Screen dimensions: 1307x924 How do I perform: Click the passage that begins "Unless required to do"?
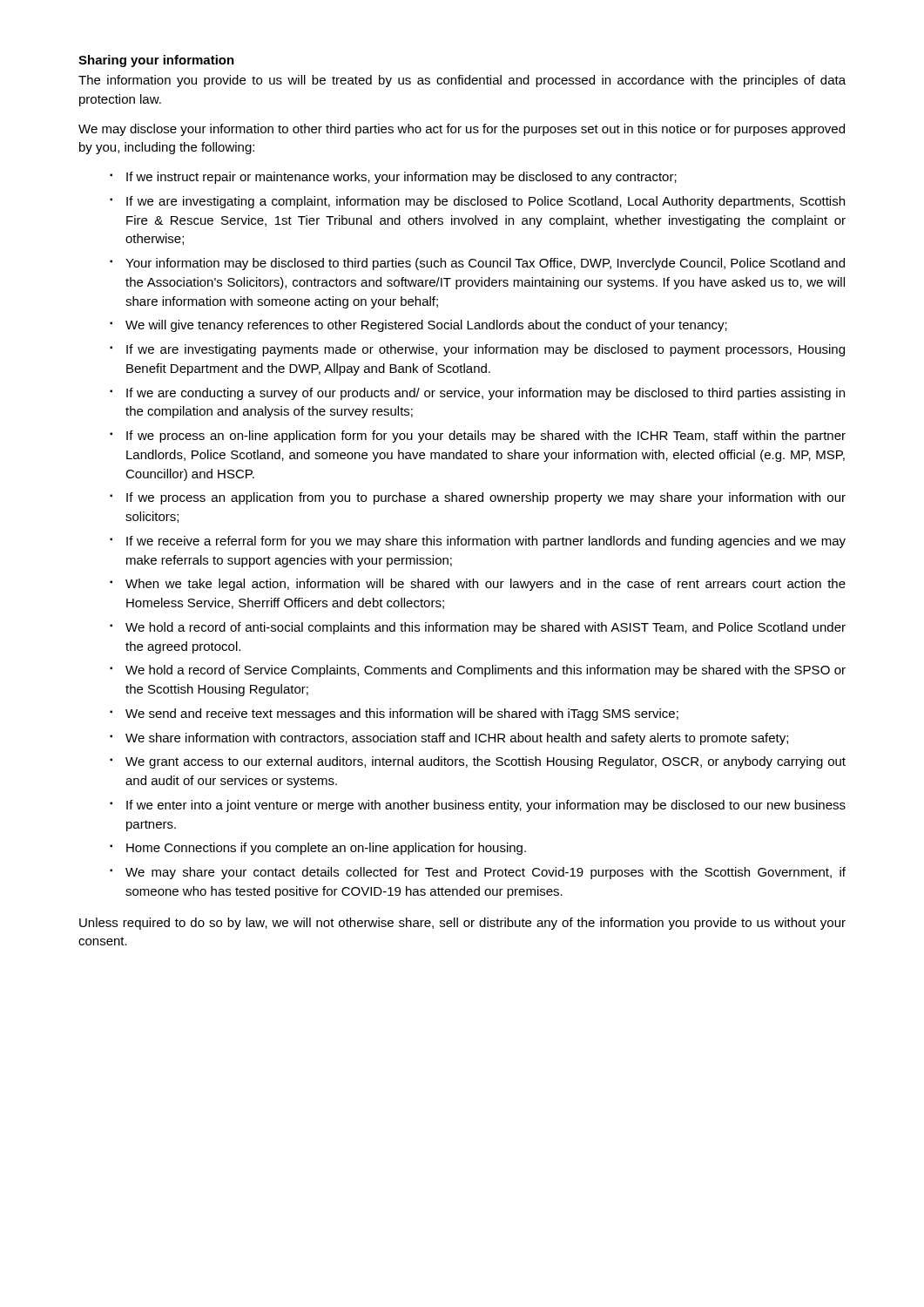(462, 931)
